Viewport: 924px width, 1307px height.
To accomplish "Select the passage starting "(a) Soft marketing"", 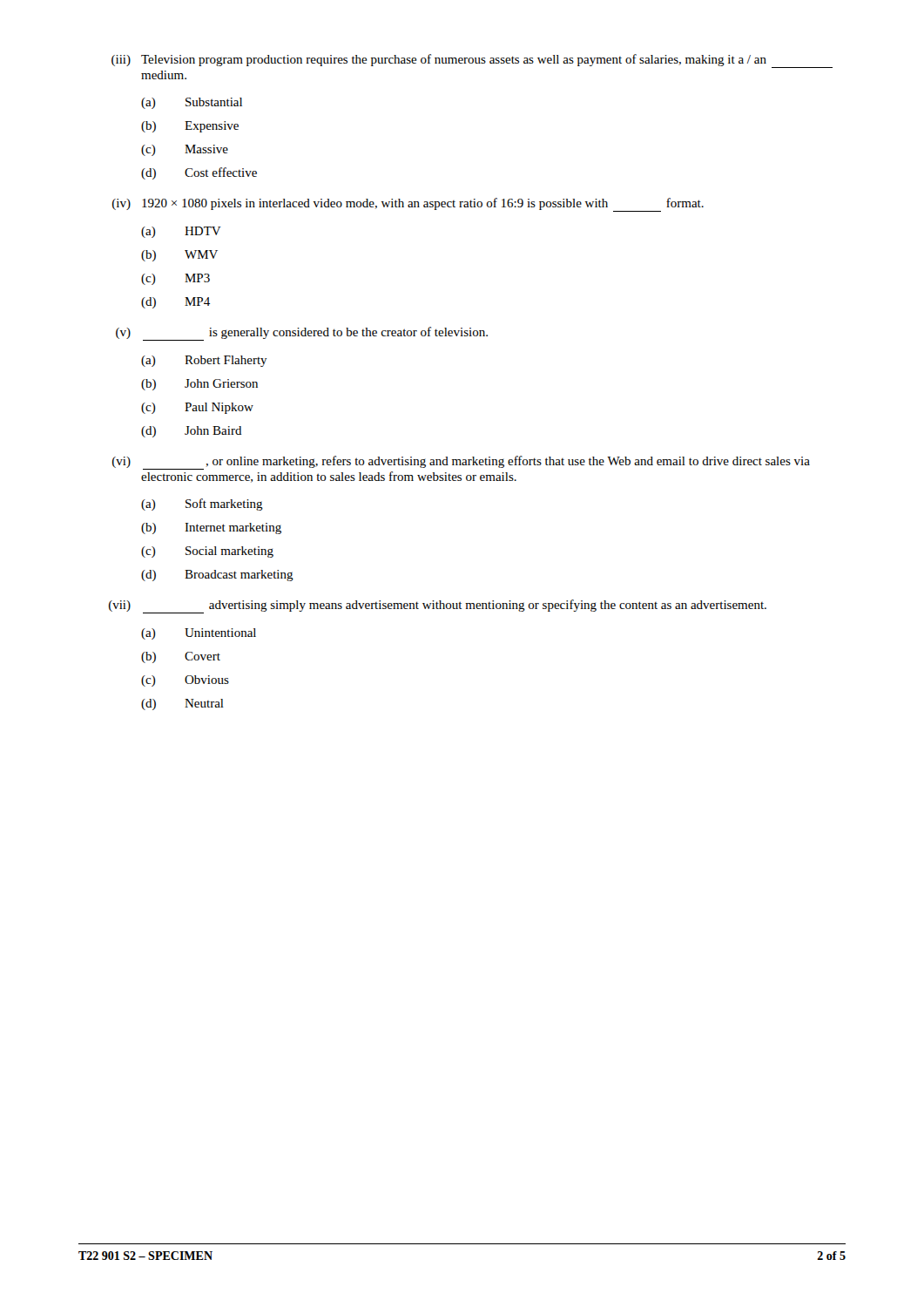I will tap(202, 505).
